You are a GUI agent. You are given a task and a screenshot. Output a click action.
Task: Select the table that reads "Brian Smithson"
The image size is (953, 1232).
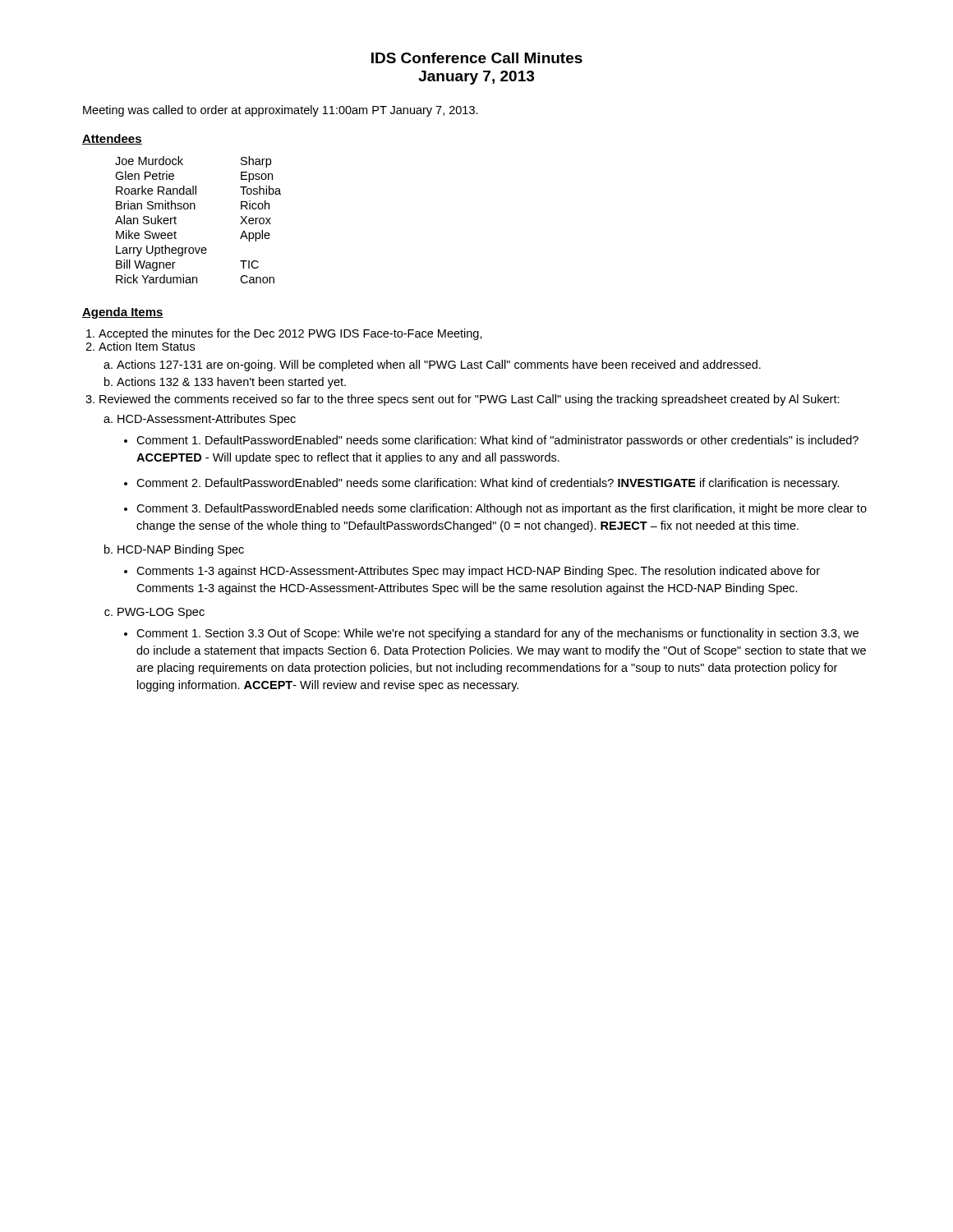click(476, 220)
